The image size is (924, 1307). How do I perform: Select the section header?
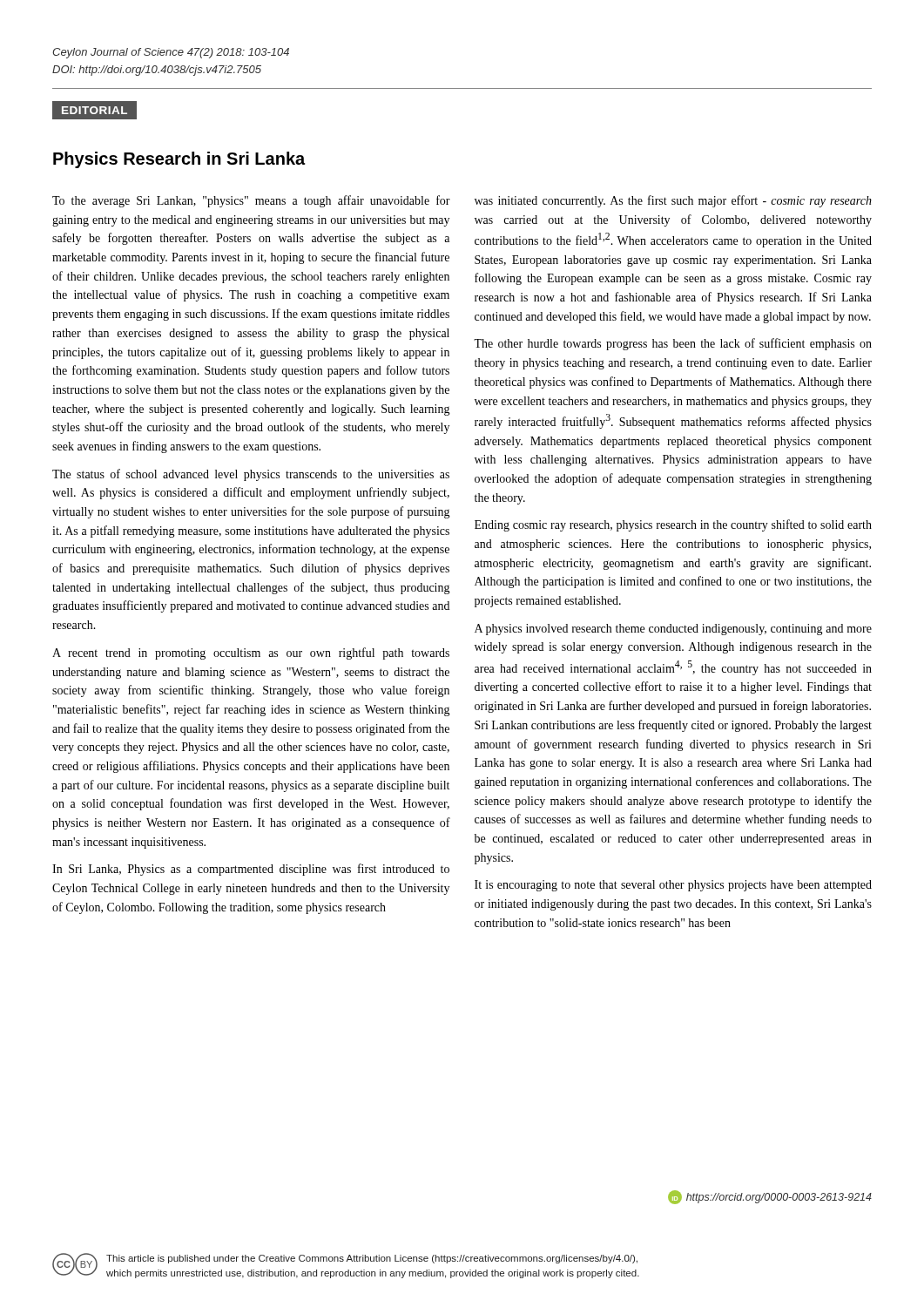95,110
